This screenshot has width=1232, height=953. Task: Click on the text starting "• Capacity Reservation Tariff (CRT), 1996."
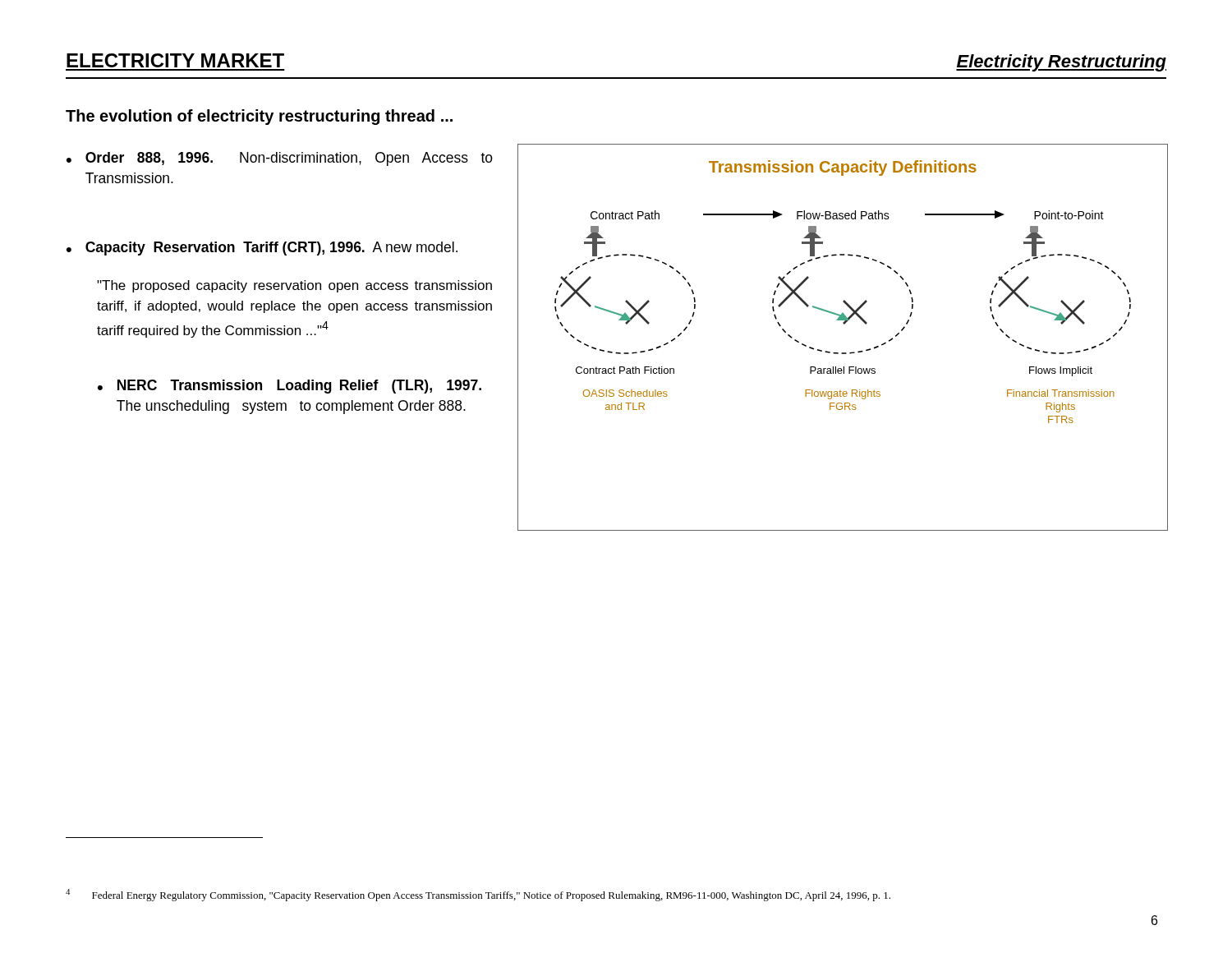(262, 249)
